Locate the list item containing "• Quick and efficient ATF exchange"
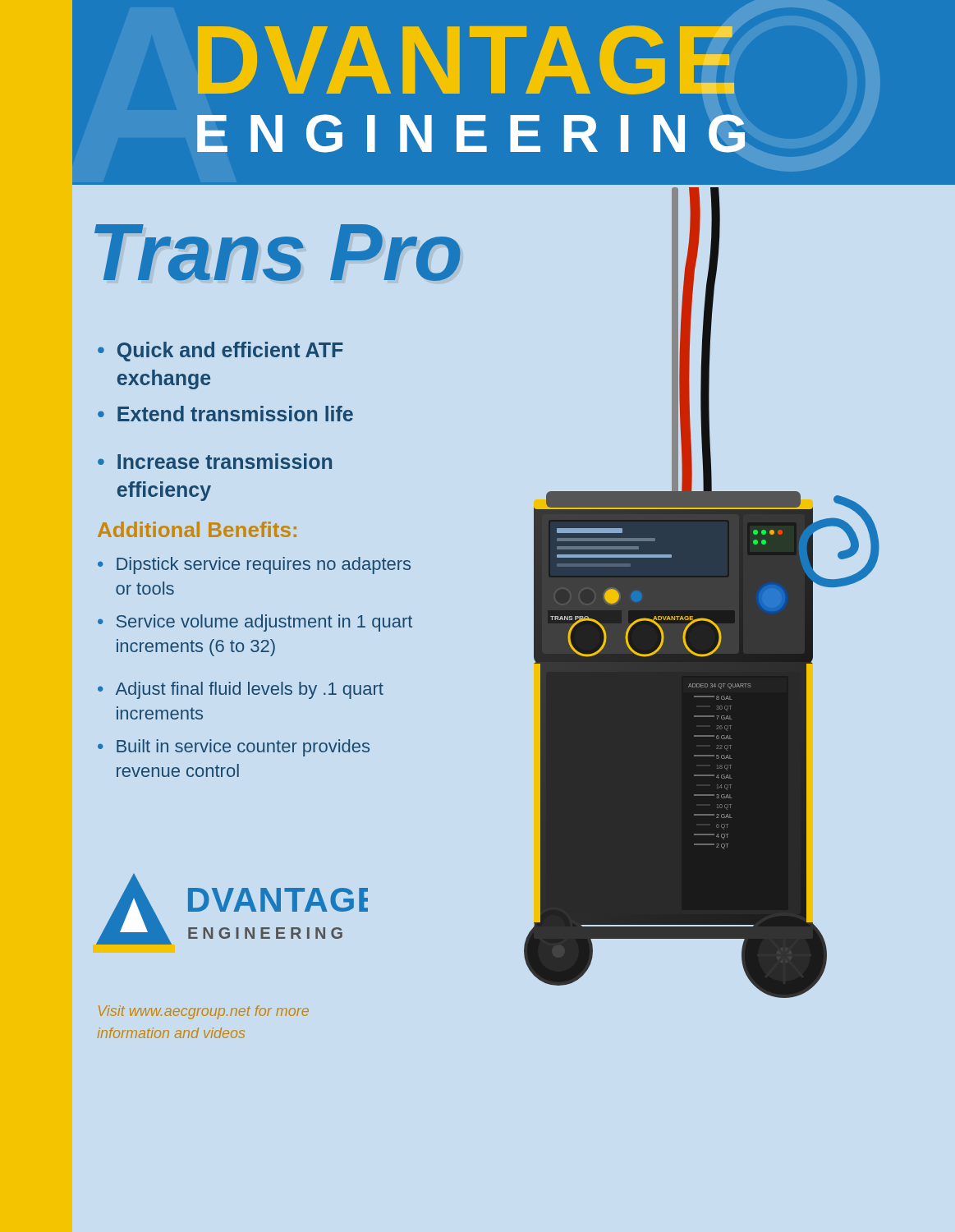The width and height of the screenshot is (955, 1232). click(257, 364)
